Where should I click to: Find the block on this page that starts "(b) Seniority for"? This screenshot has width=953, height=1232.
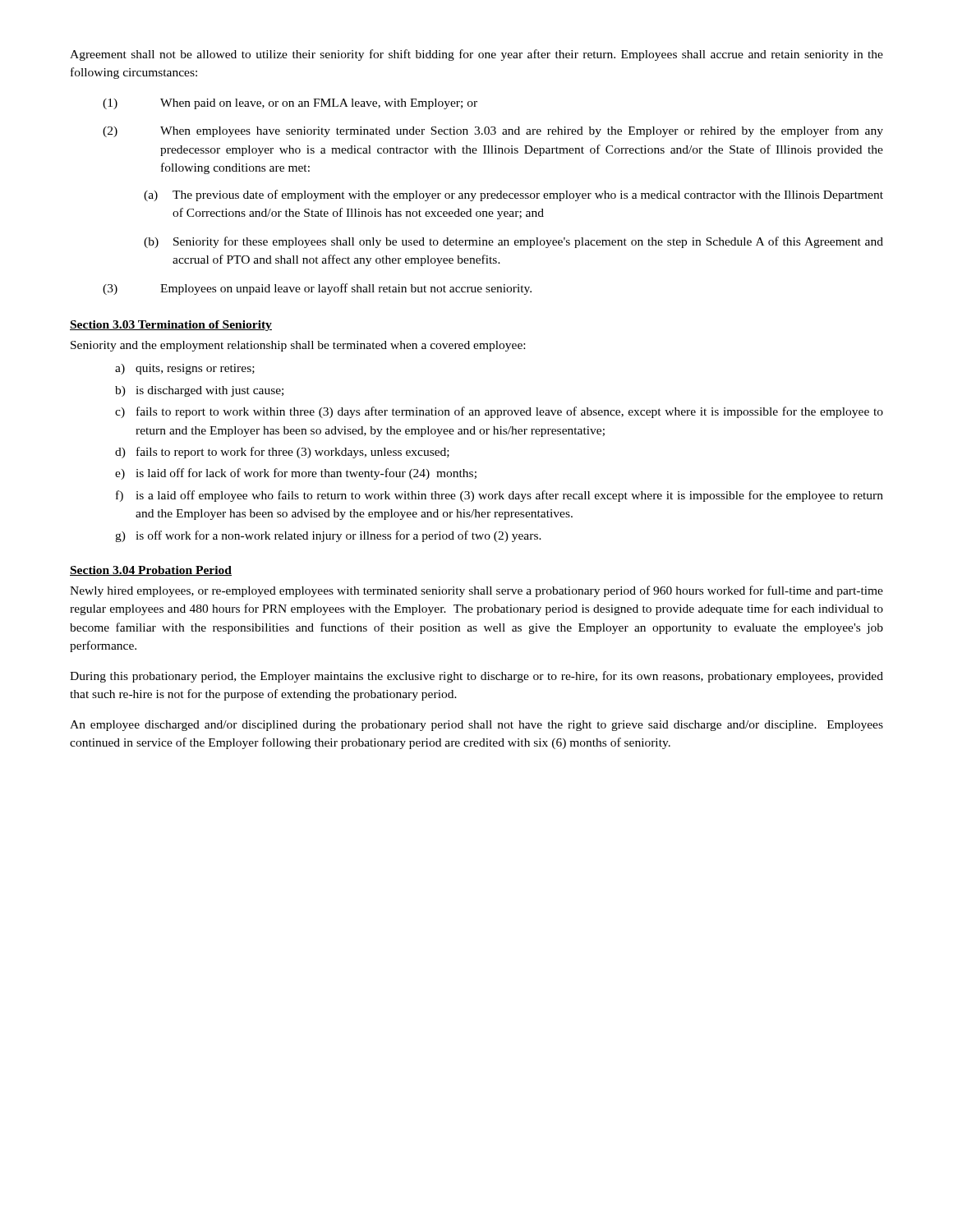(x=513, y=251)
